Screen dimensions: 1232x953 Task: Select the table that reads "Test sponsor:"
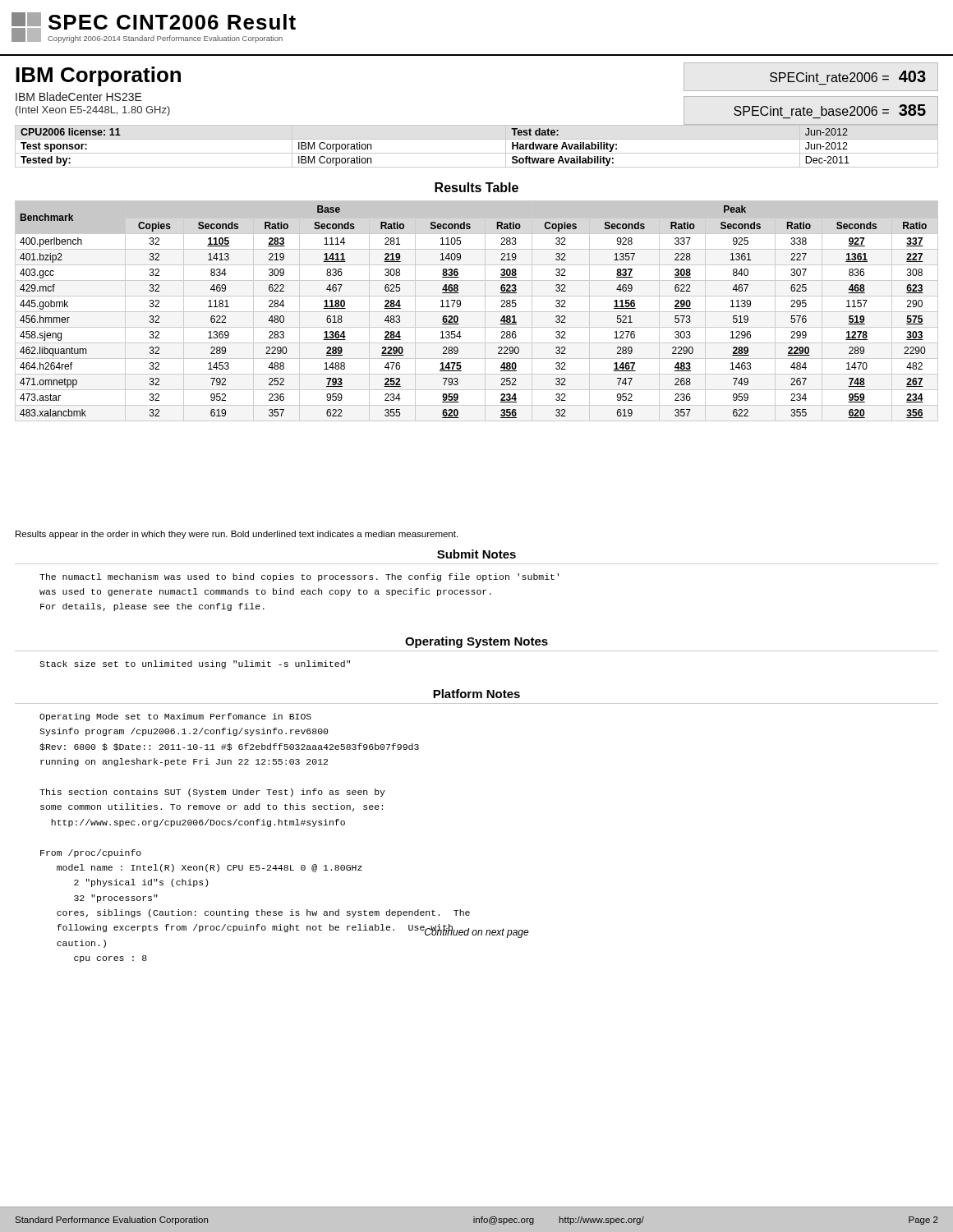[476, 146]
